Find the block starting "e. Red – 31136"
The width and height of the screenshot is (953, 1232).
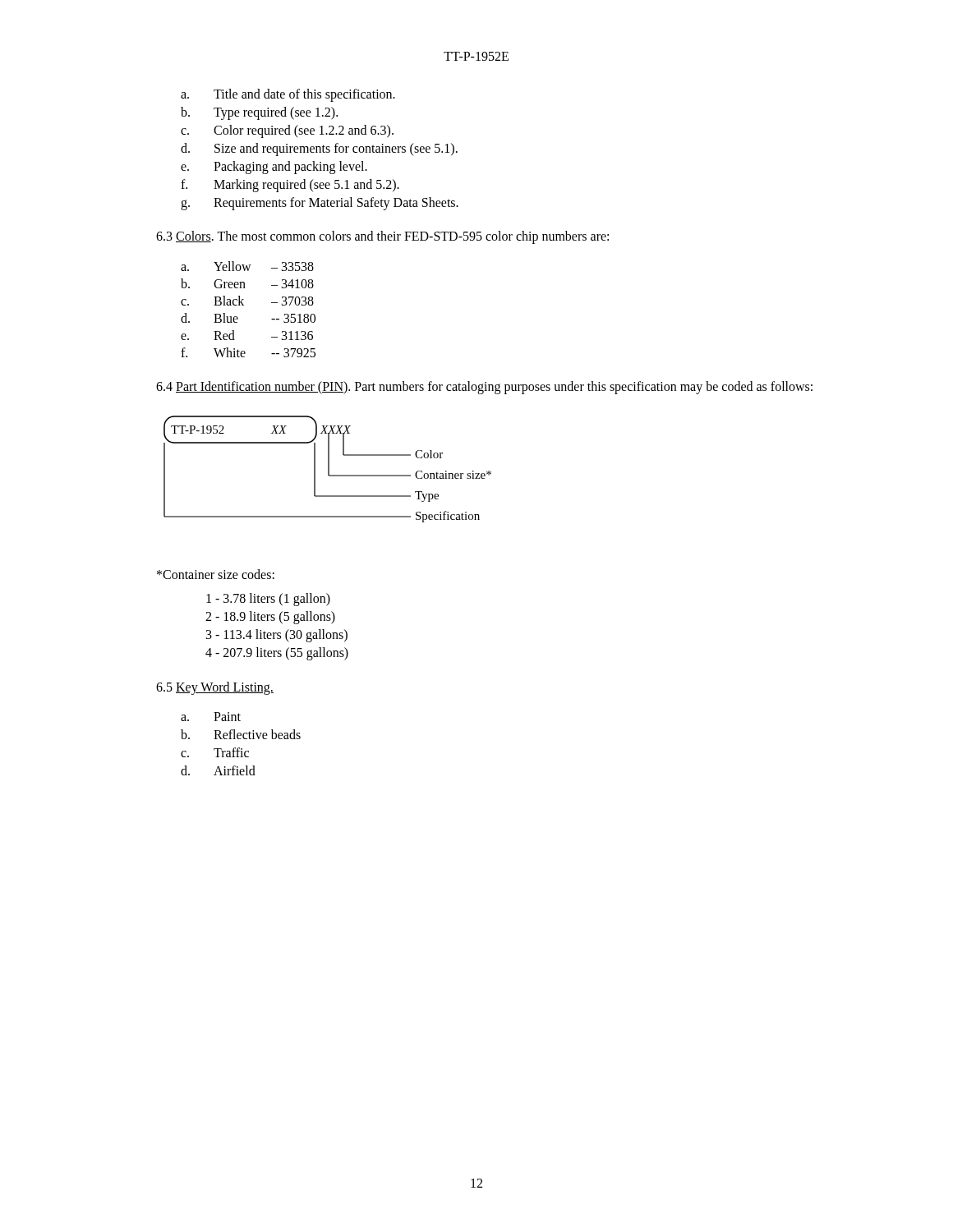224,335
